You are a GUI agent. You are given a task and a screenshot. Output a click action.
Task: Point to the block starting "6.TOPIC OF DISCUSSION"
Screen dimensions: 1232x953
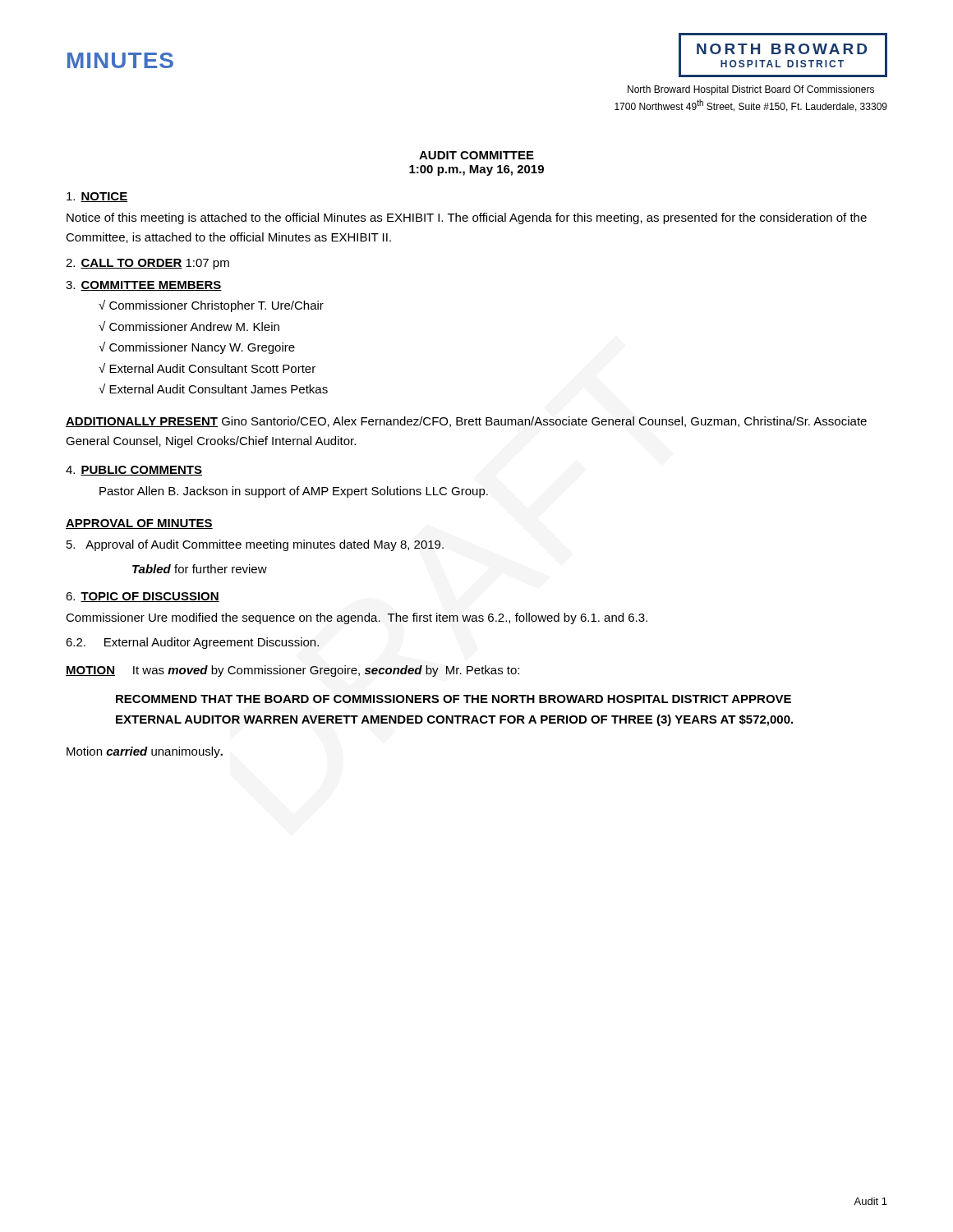142,595
